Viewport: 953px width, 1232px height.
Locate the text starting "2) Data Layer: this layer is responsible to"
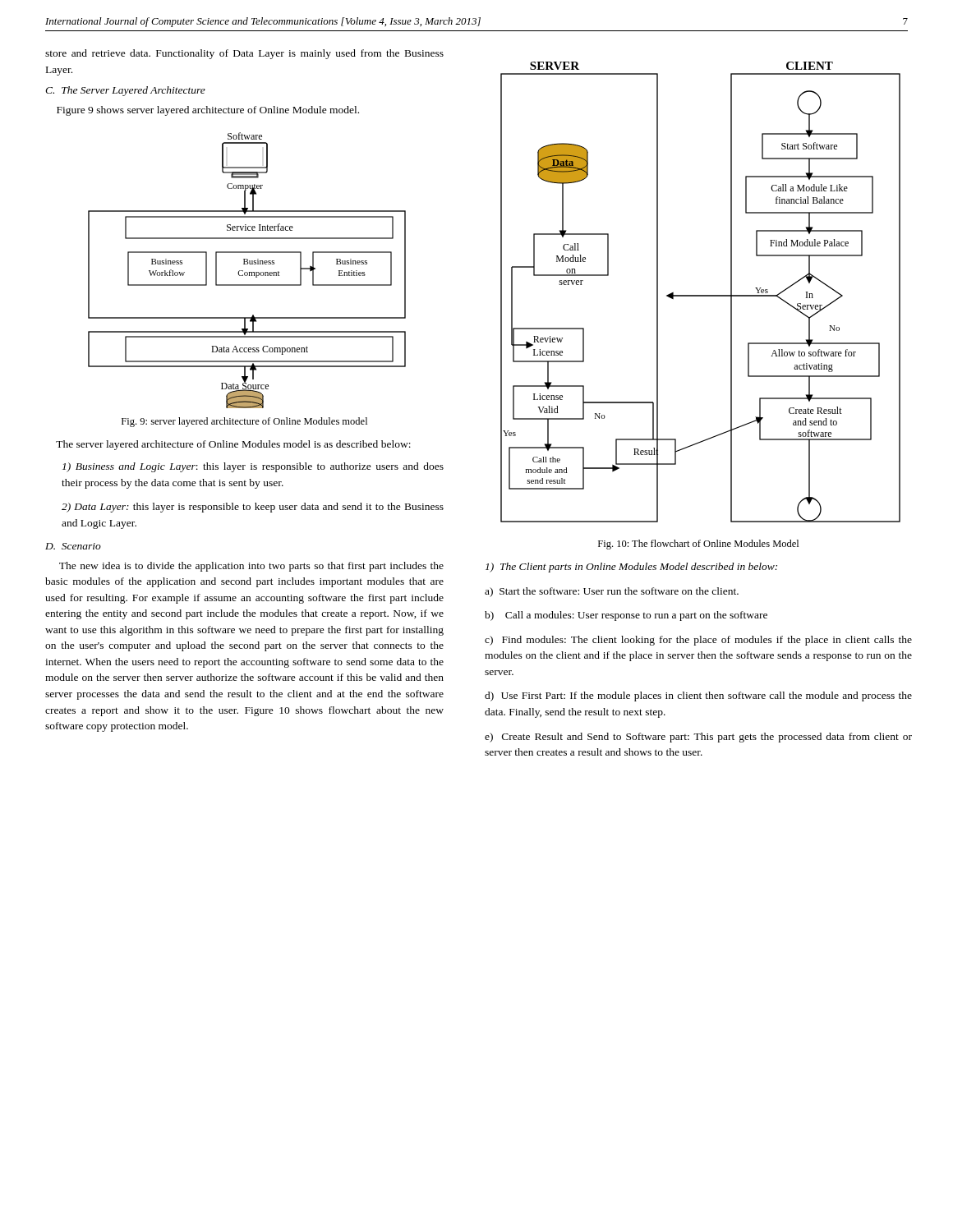point(253,515)
